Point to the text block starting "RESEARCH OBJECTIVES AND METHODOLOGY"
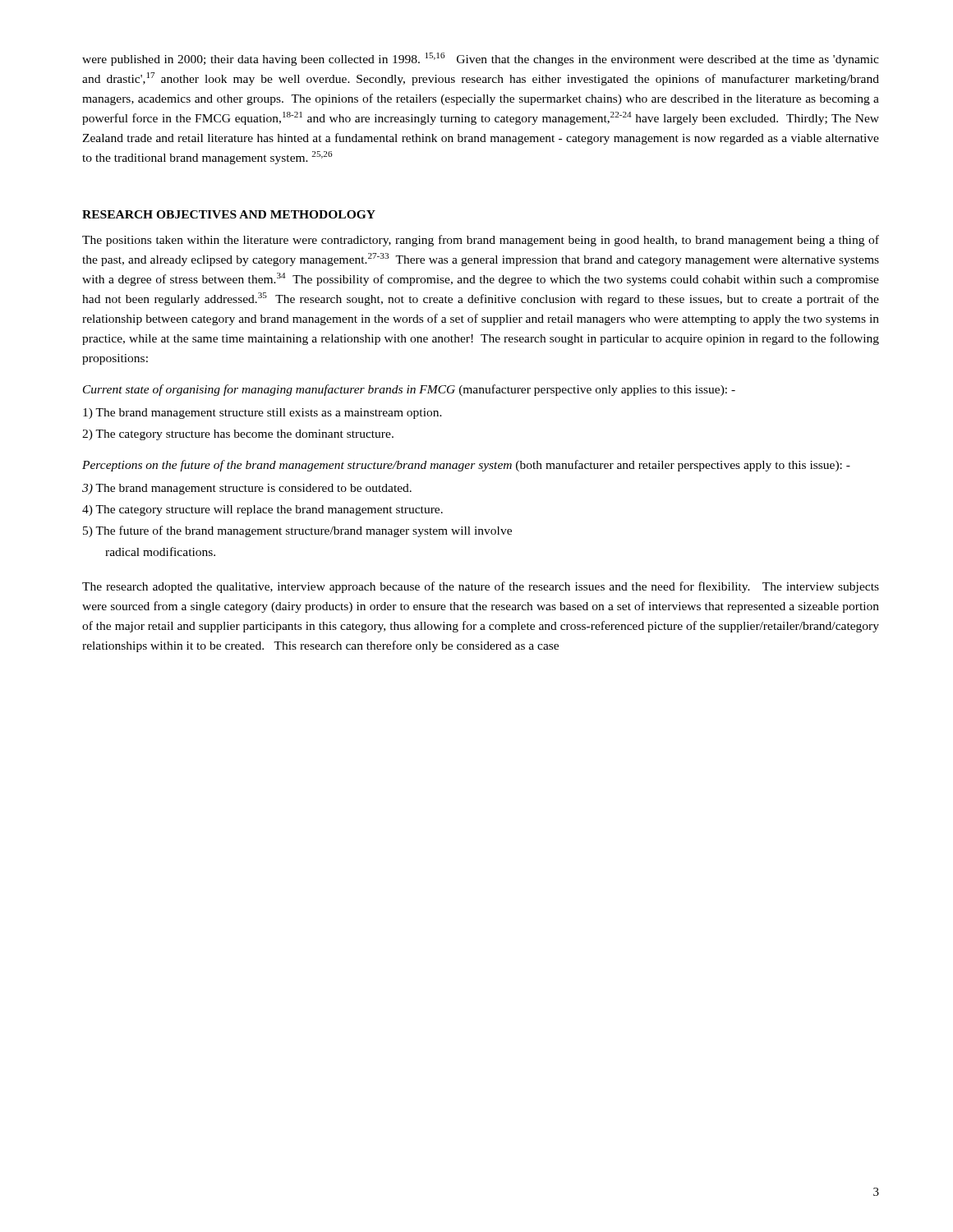953x1232 pixels. [229, 214]
